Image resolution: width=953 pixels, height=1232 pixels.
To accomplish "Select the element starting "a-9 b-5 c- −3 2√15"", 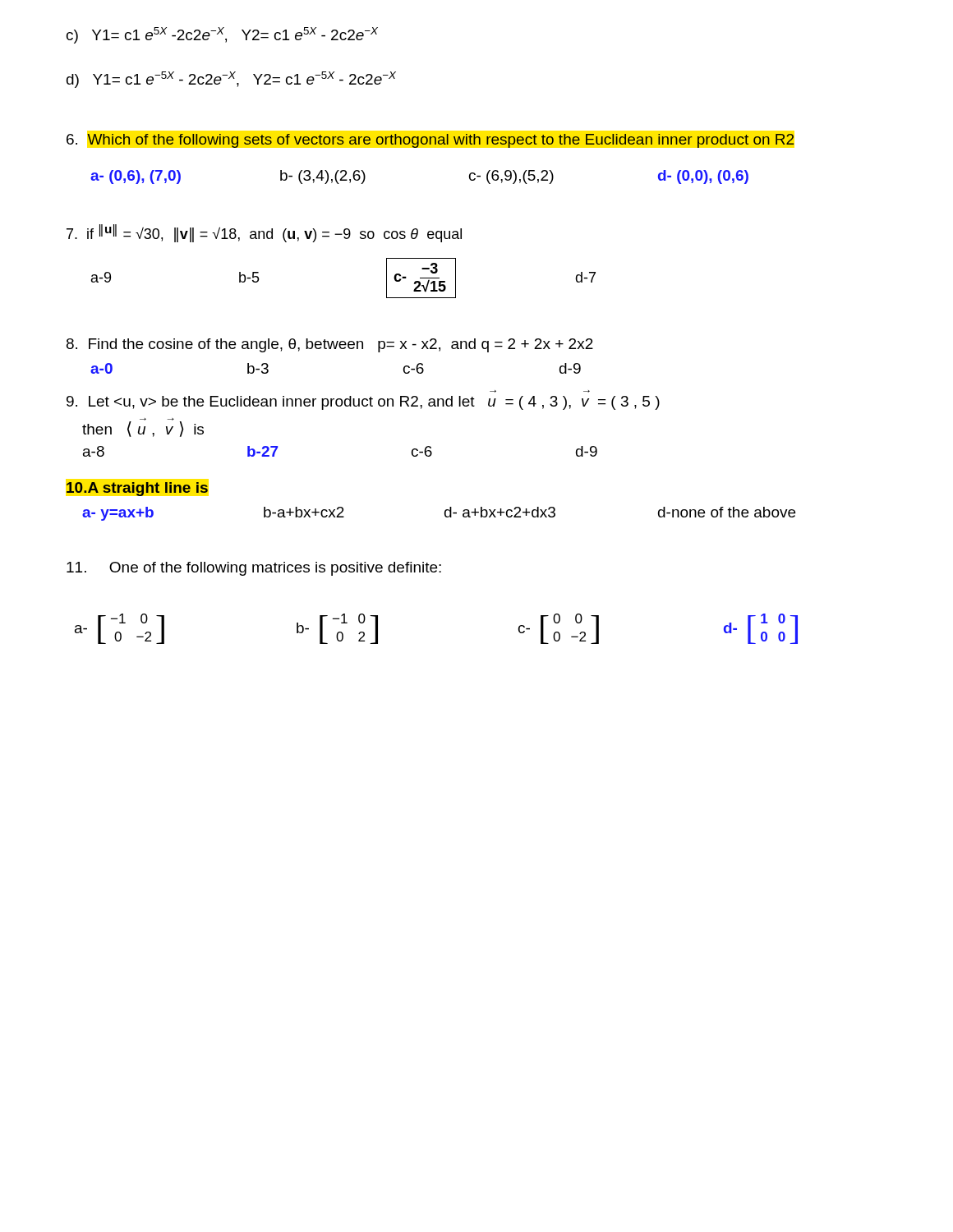I will pyautogui.click(x=421, y=278).
